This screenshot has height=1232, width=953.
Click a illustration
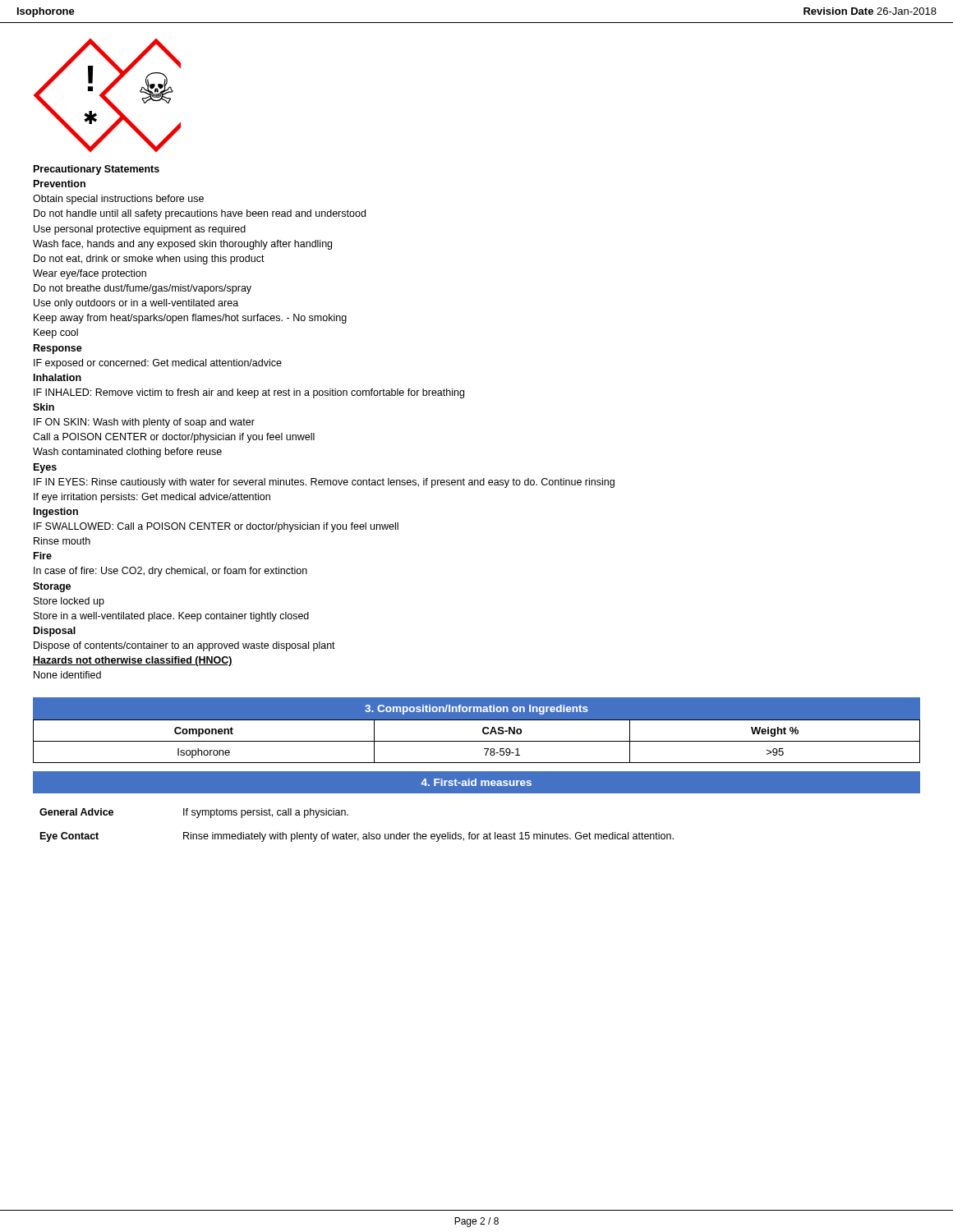[476, 97]
